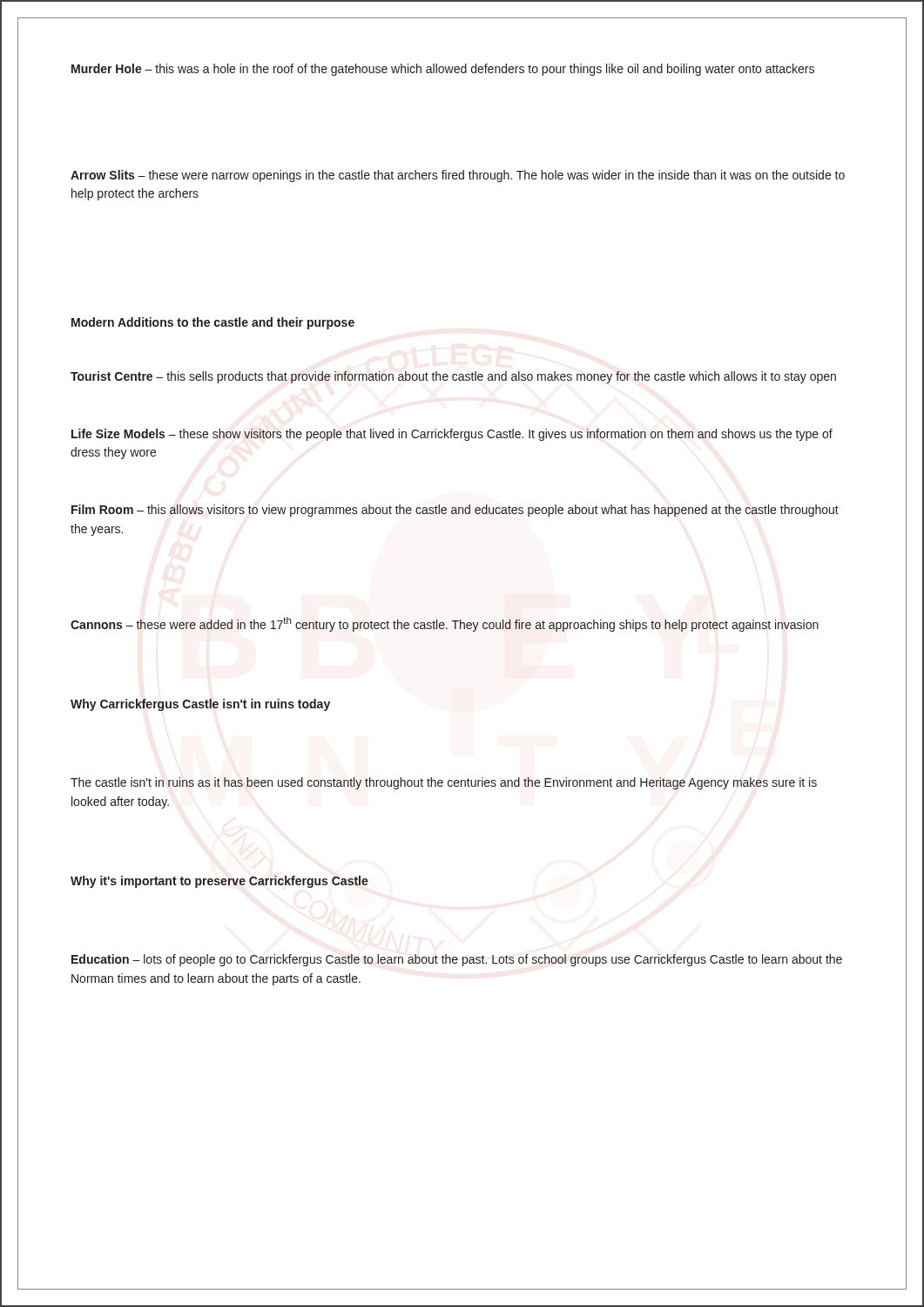Viewport: 924px width, 1307px height.
Task: Click on the text block containing "Life Size Models – these show"
Action: 451,443
